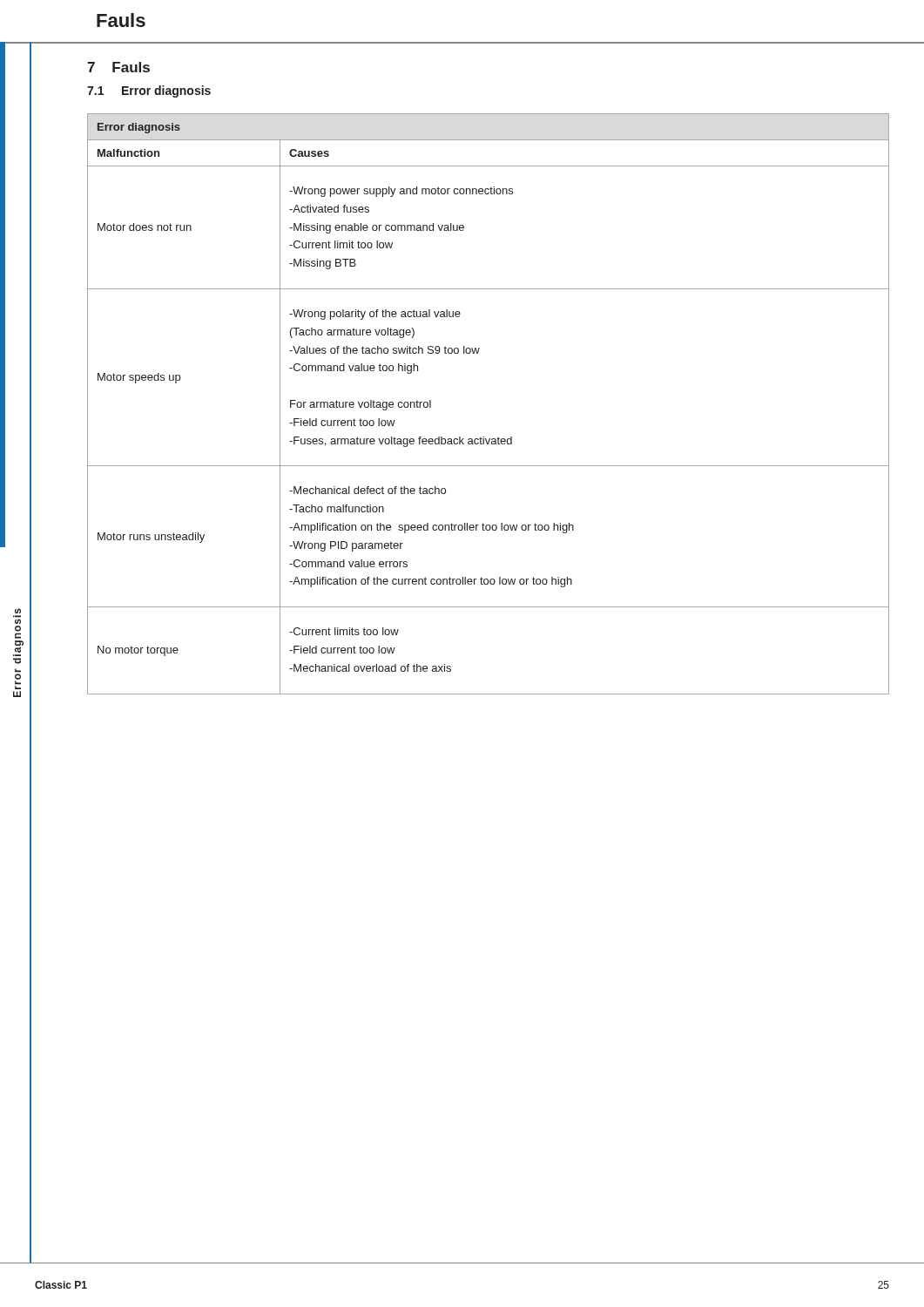The image size is (924, 1307).
Task: Click on the element starting "7 Fauls"
Action: click(119, 68)
